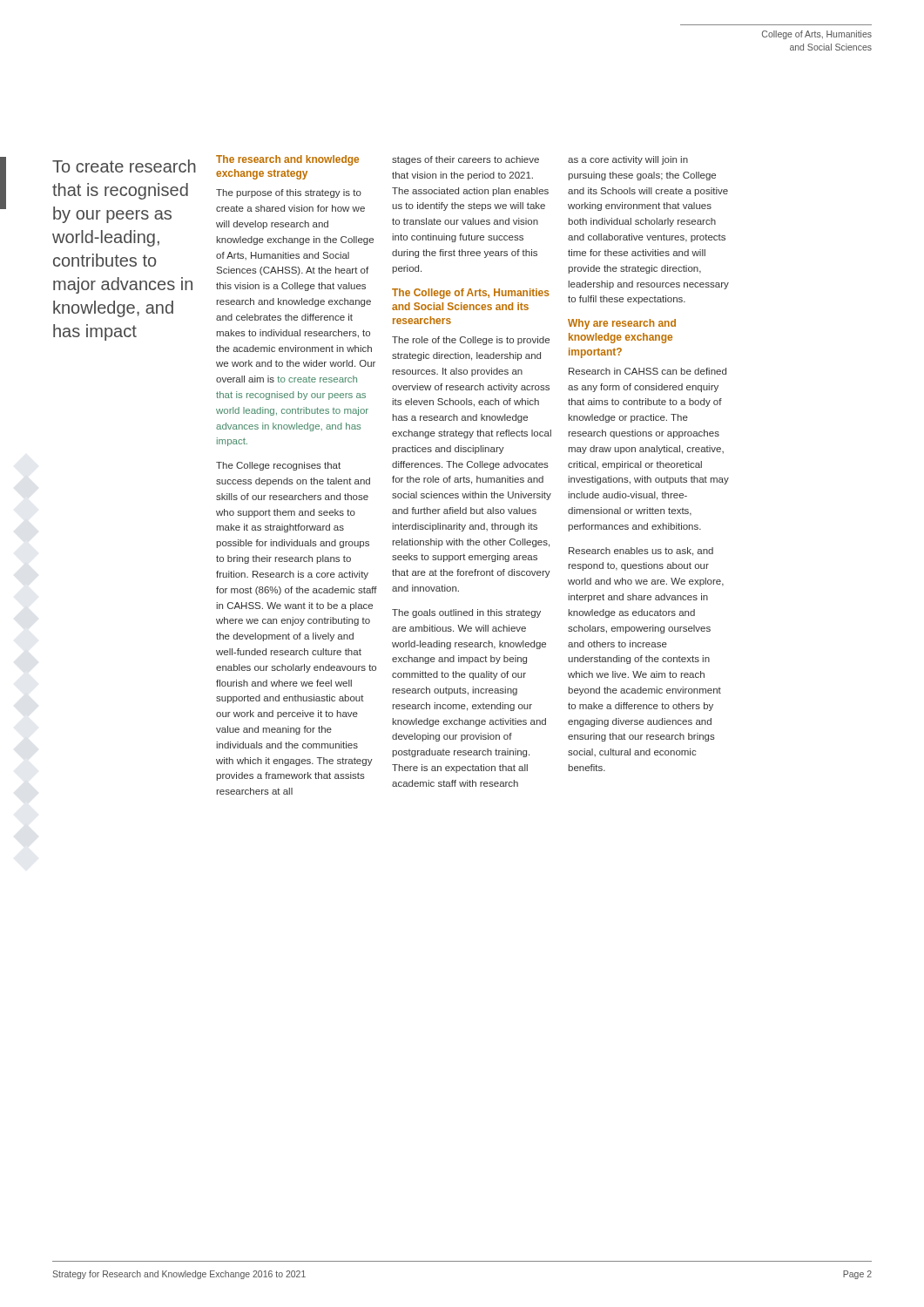Locate the text block starting "The role of the"
The height and width of the screenshot is (1307, 924).
click(472, 464)
